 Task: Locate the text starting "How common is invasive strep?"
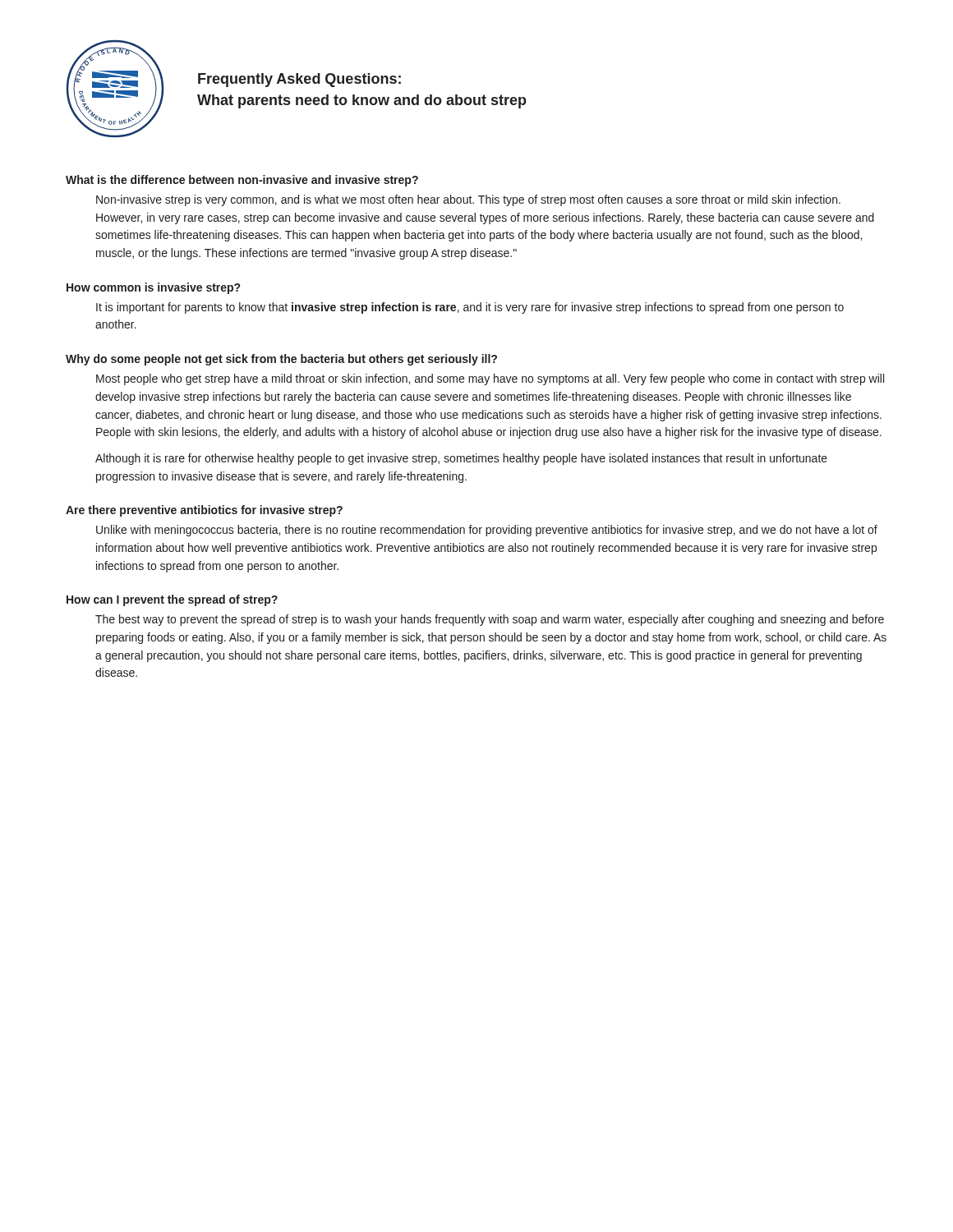[153, 287]
